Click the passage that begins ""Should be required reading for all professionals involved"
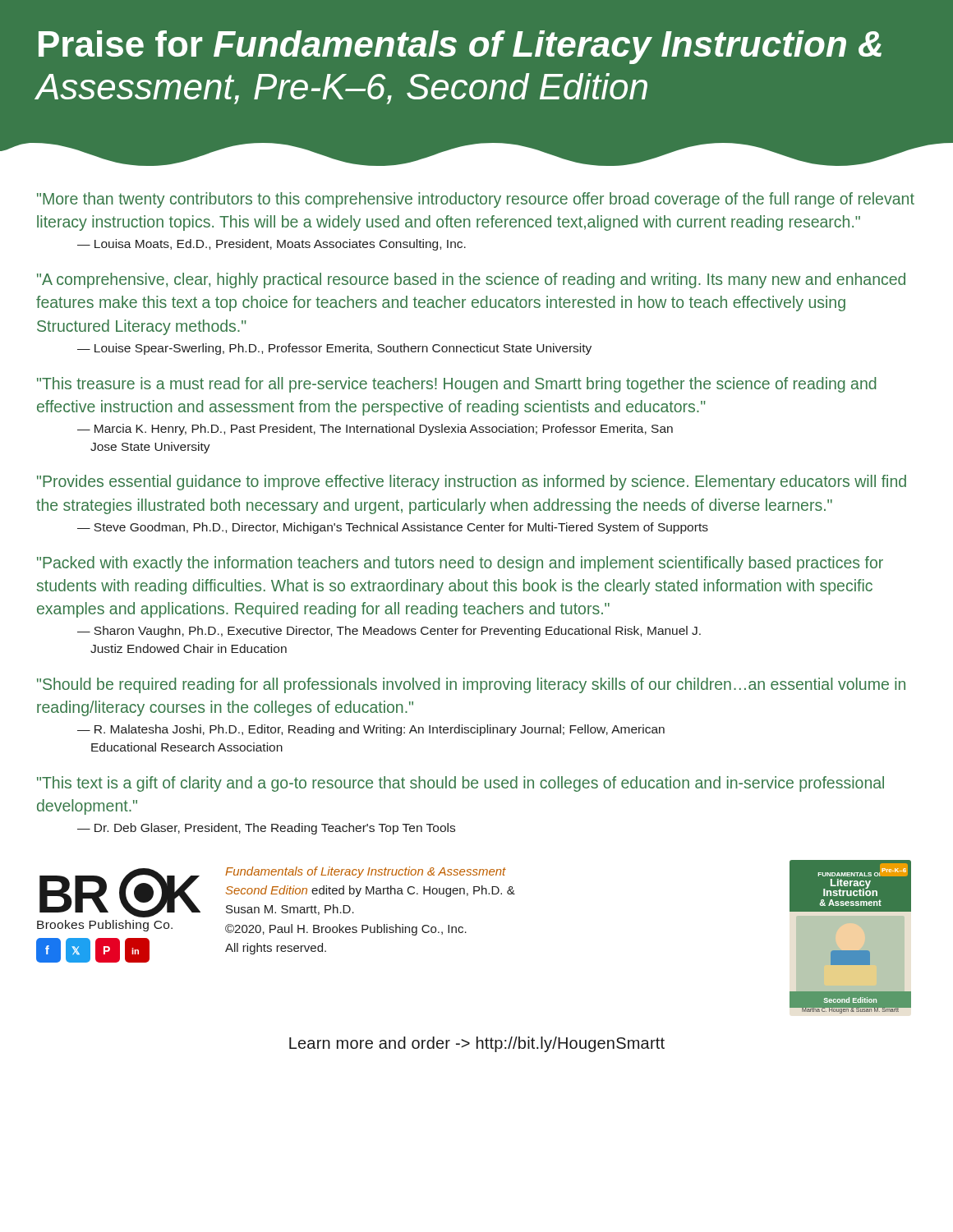 pos(476,714)
